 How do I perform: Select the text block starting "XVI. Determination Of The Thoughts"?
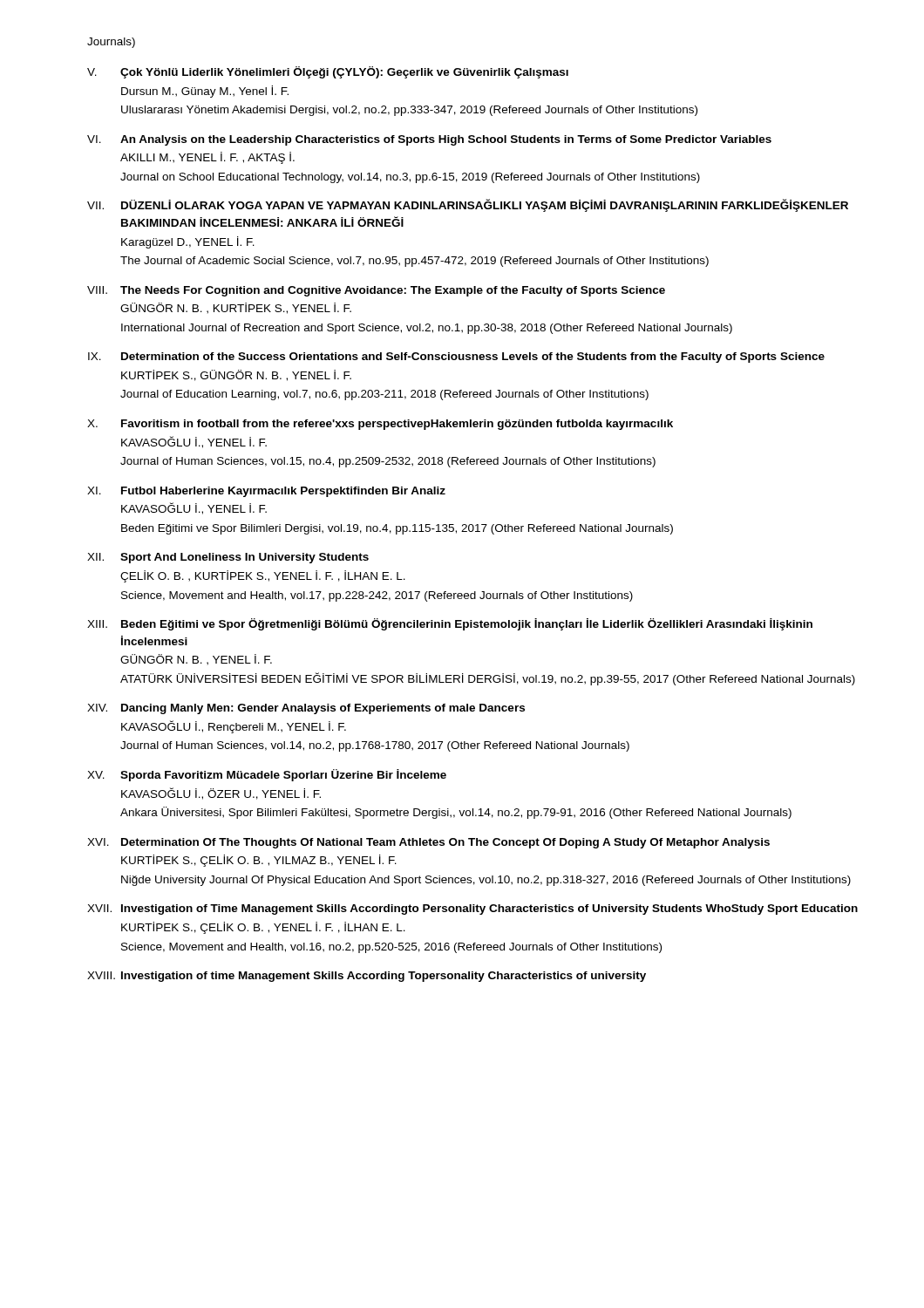click(428, 843)
